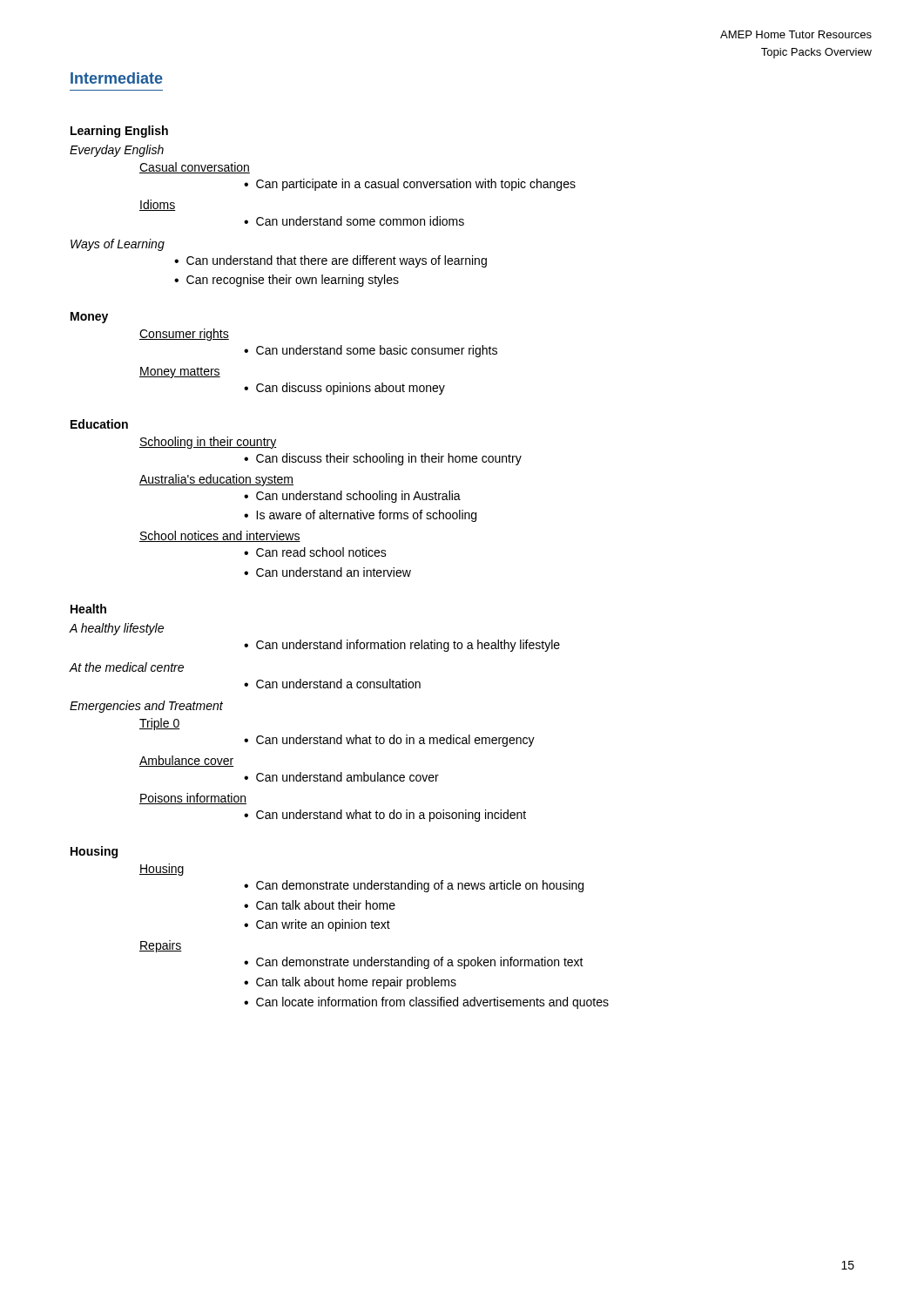Click where it says "• Is aware of alternative forms of schooling"
Viewport: 924px width, 1307px height.
tap(360, 516)
